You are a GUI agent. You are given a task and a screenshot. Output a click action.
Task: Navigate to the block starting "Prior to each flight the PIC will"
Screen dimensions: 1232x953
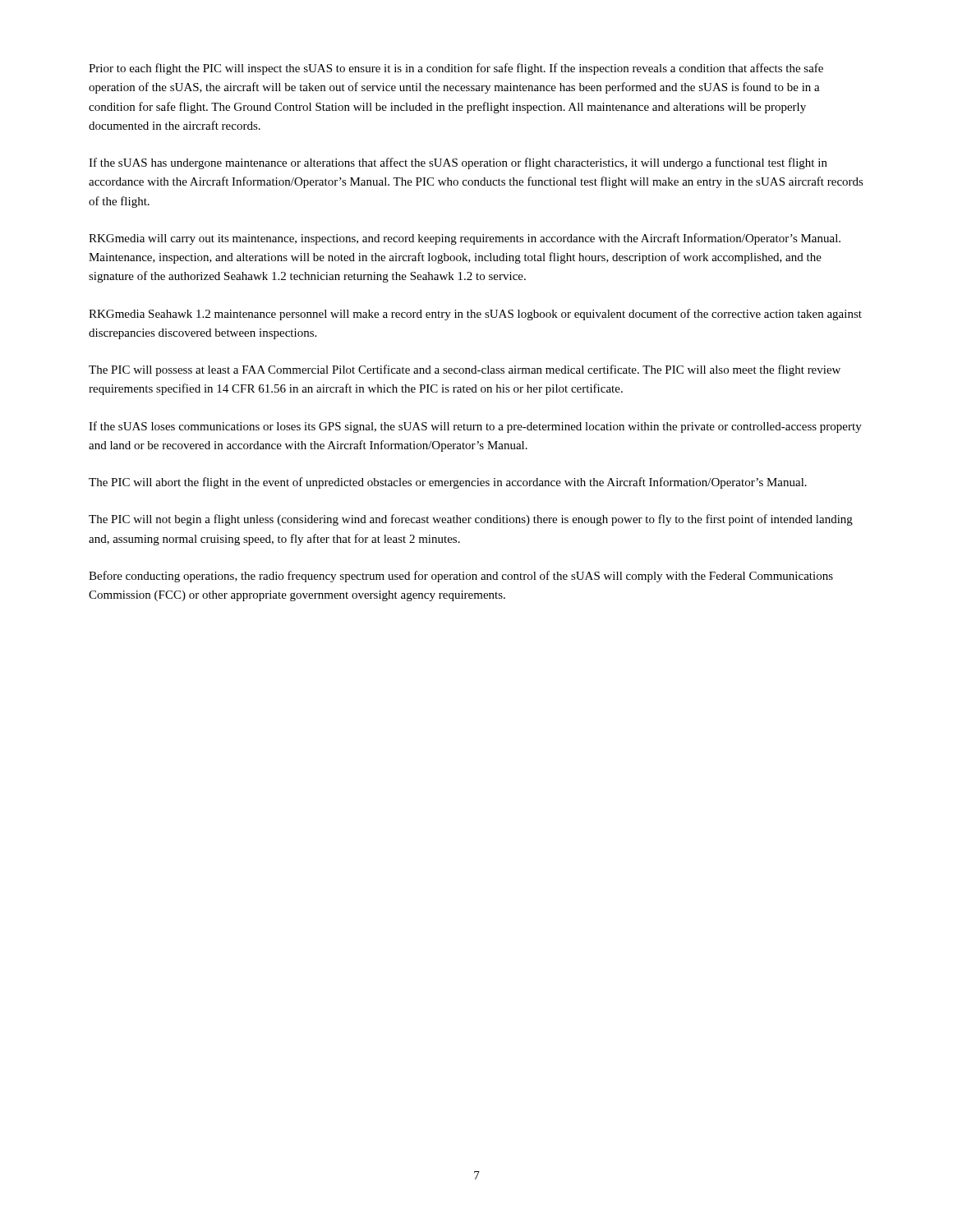tap(456, 97)
